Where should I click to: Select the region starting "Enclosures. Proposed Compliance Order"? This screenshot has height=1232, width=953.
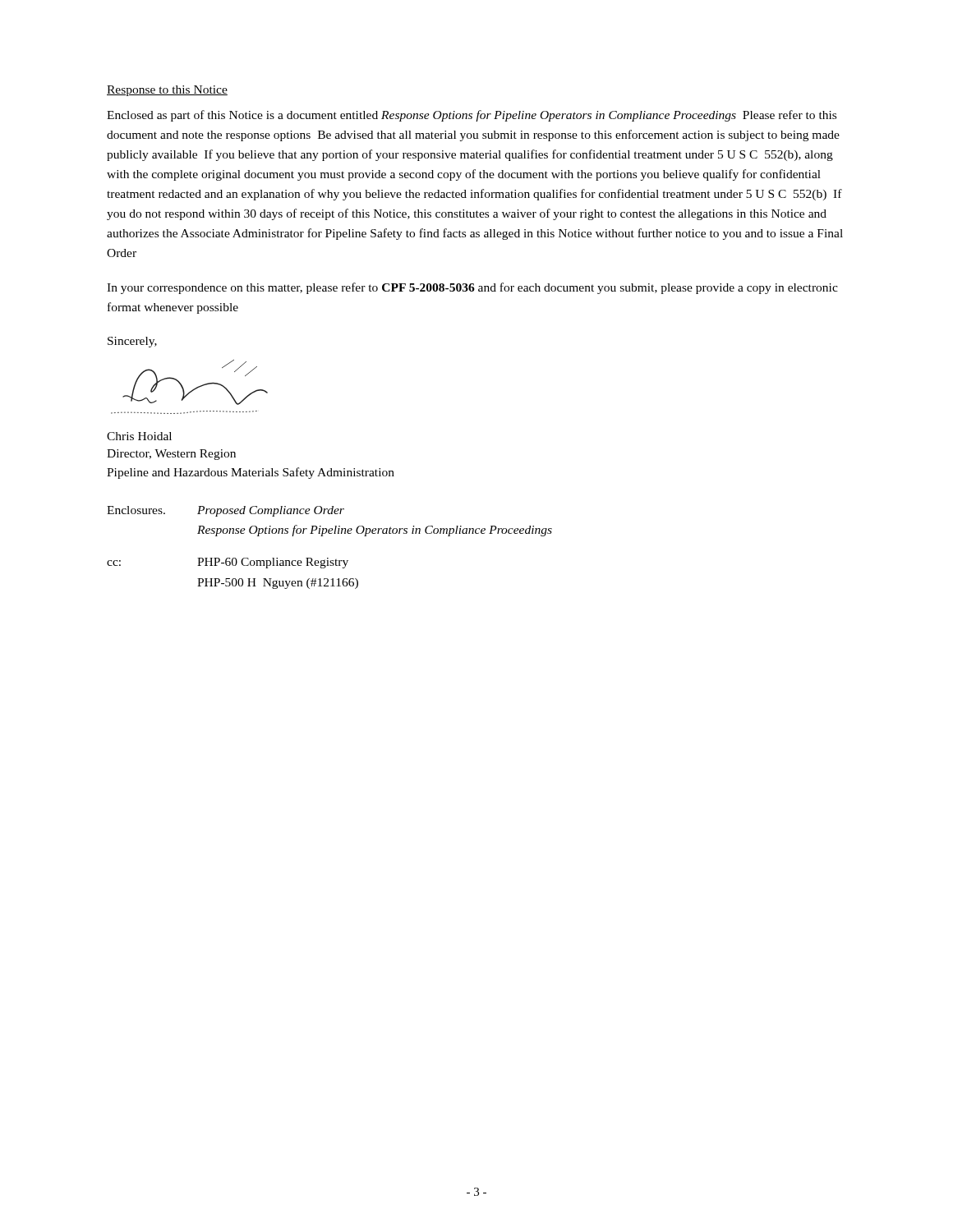tap(329, 520)
